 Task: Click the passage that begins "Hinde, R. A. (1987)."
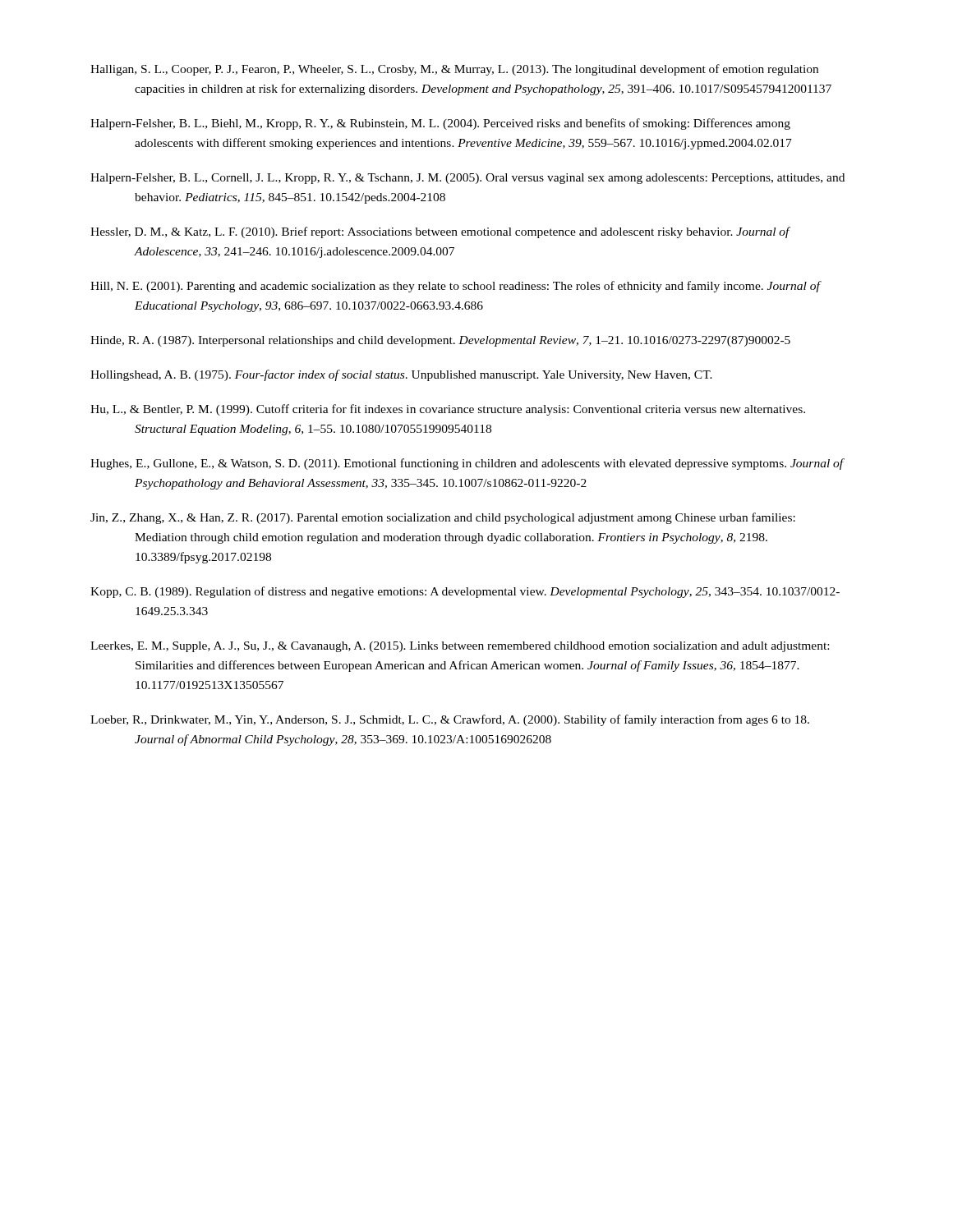[x=440, y=340]
